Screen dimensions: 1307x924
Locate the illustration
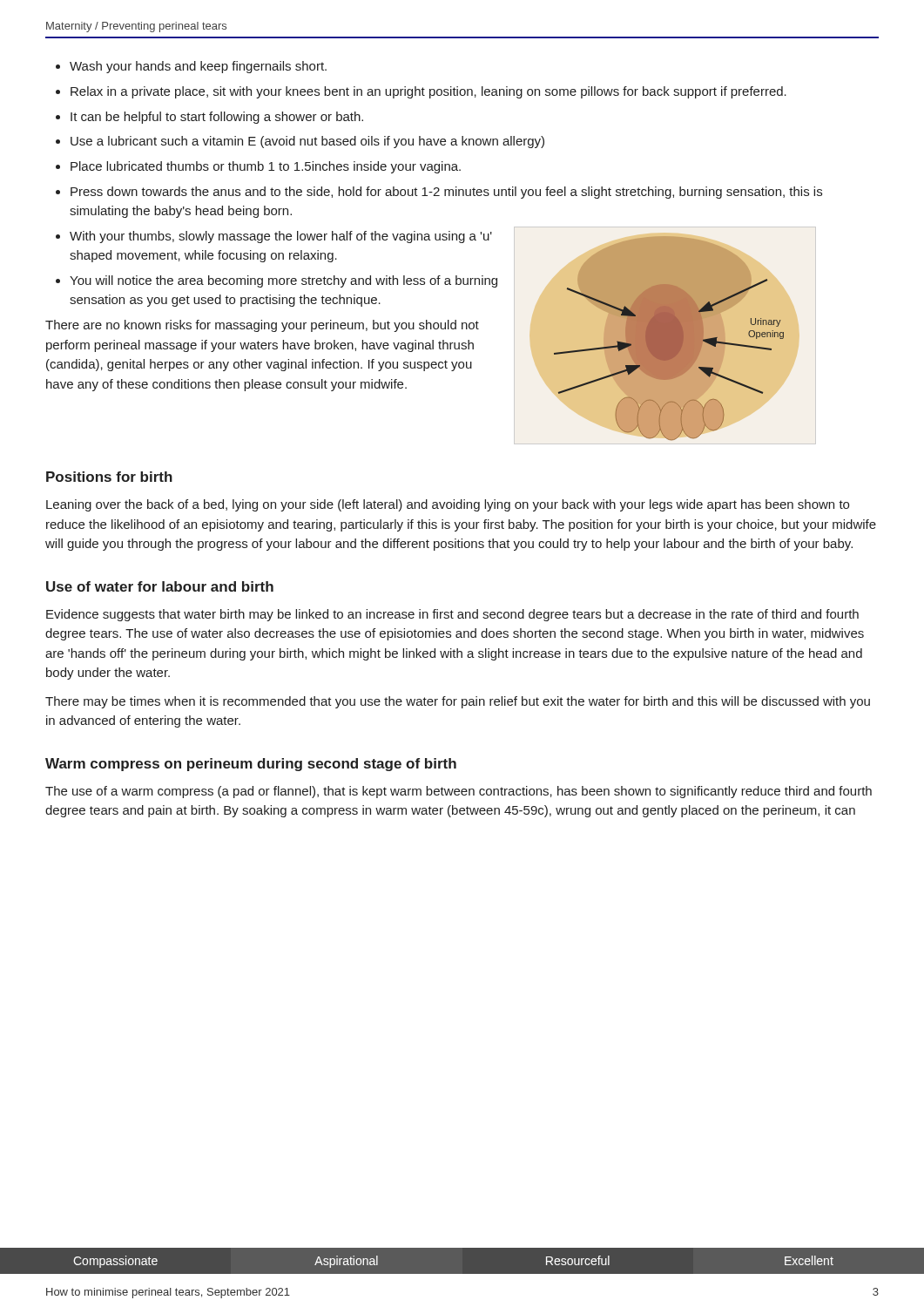(697, 336)
